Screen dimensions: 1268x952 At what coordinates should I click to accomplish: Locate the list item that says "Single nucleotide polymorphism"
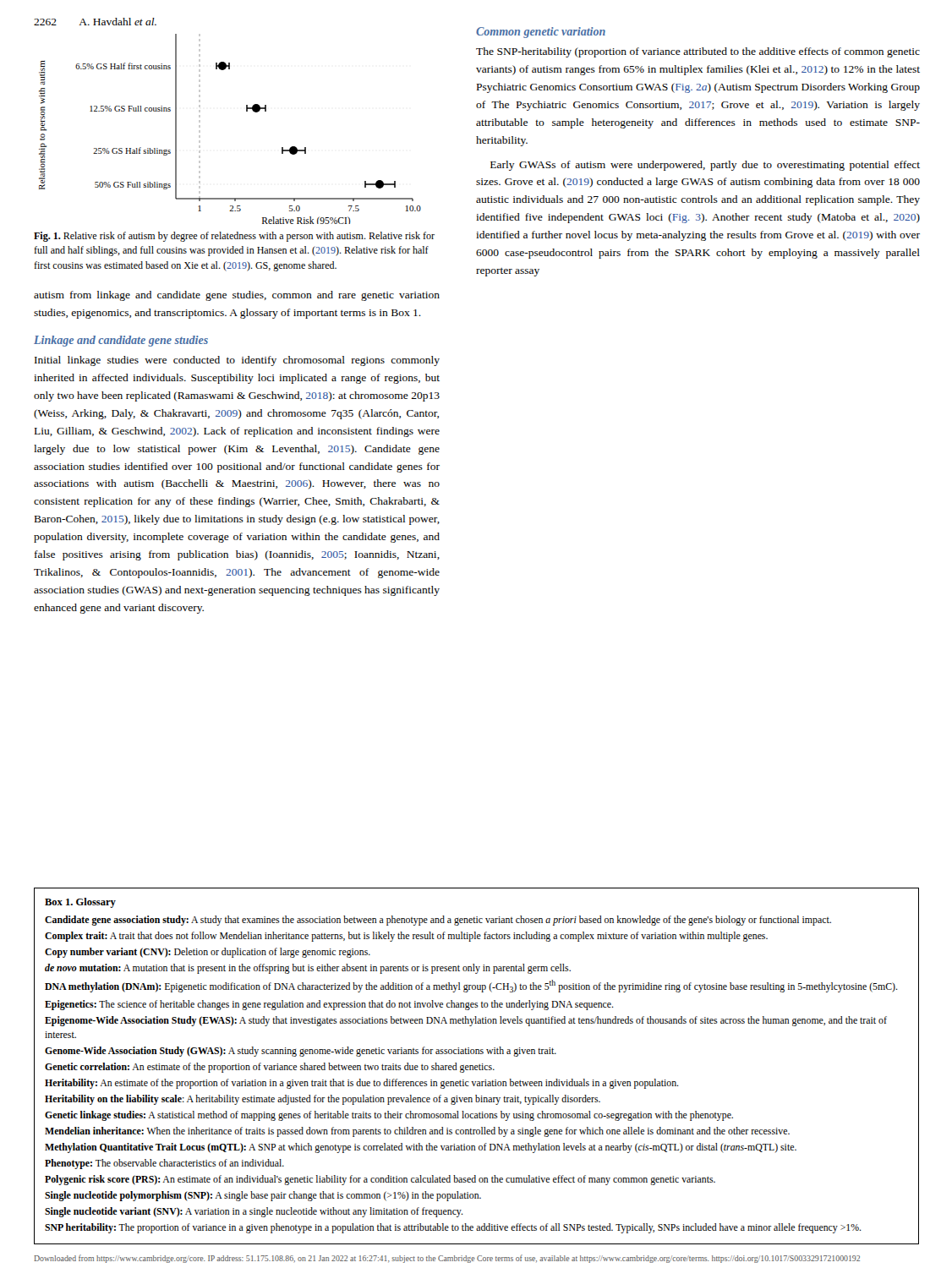pos(263,1195)
